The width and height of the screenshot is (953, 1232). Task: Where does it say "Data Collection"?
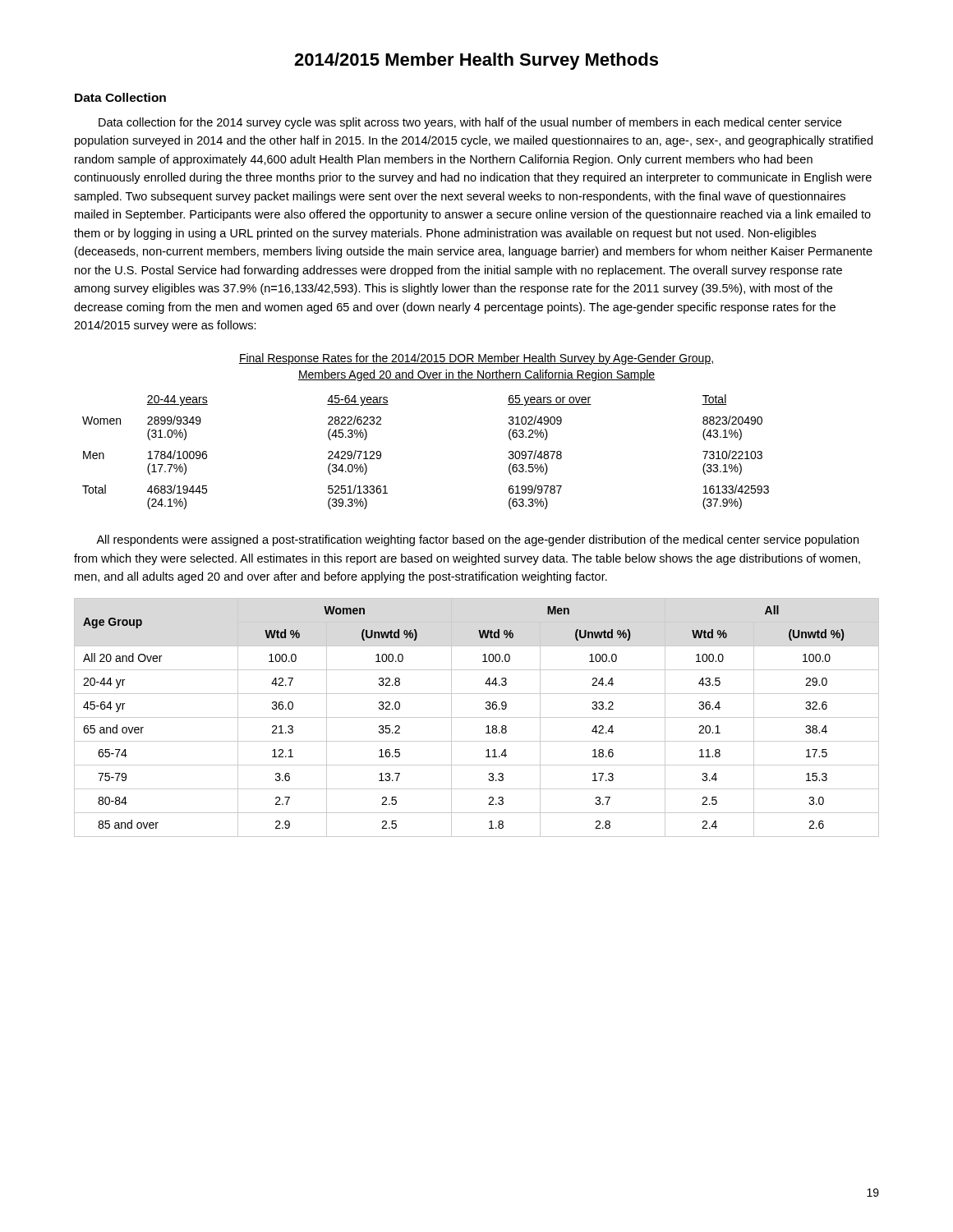[x=120, y=97]
